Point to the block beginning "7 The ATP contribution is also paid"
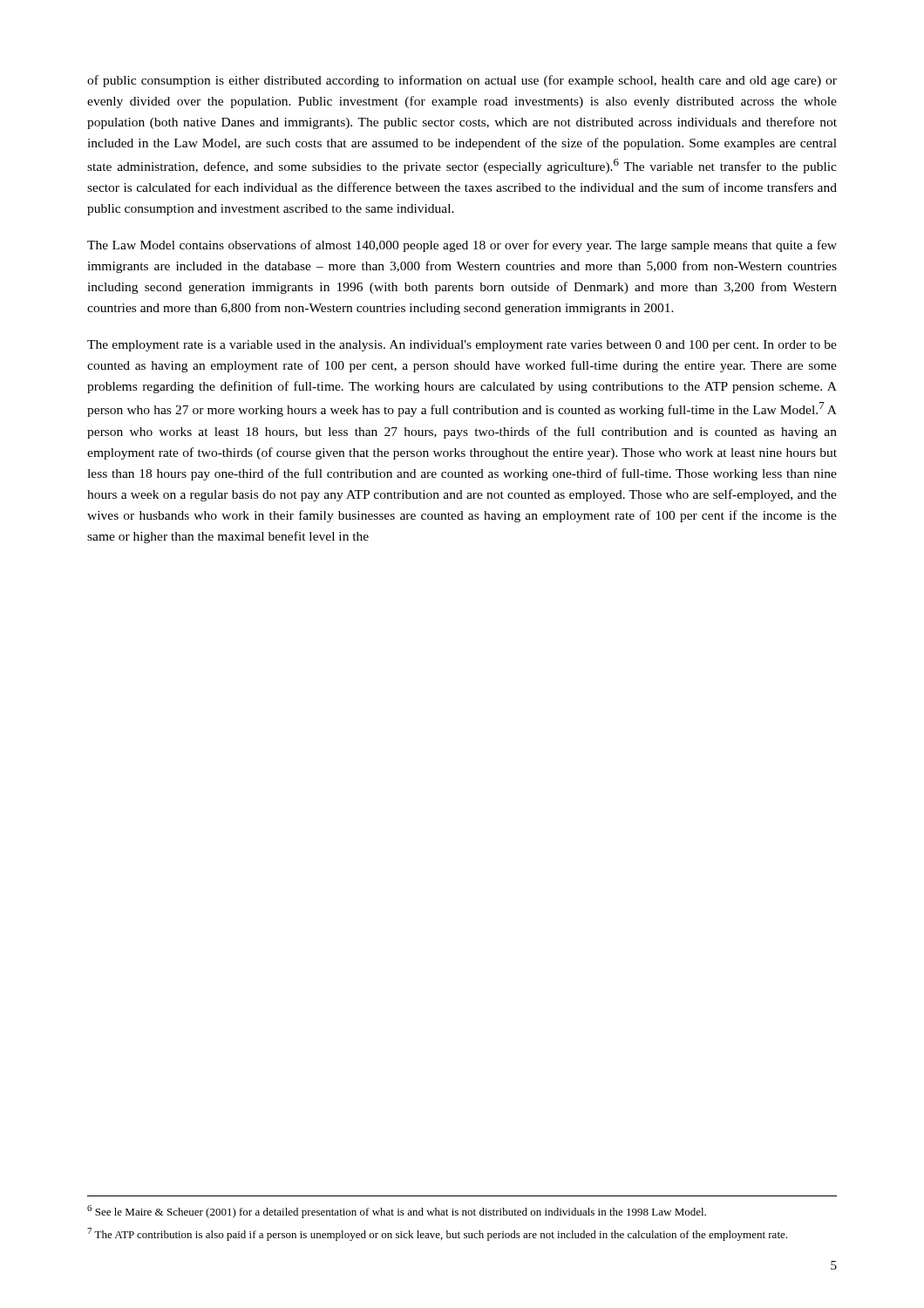This screenshot has height=1308, width=924. tap(438, 1233)
